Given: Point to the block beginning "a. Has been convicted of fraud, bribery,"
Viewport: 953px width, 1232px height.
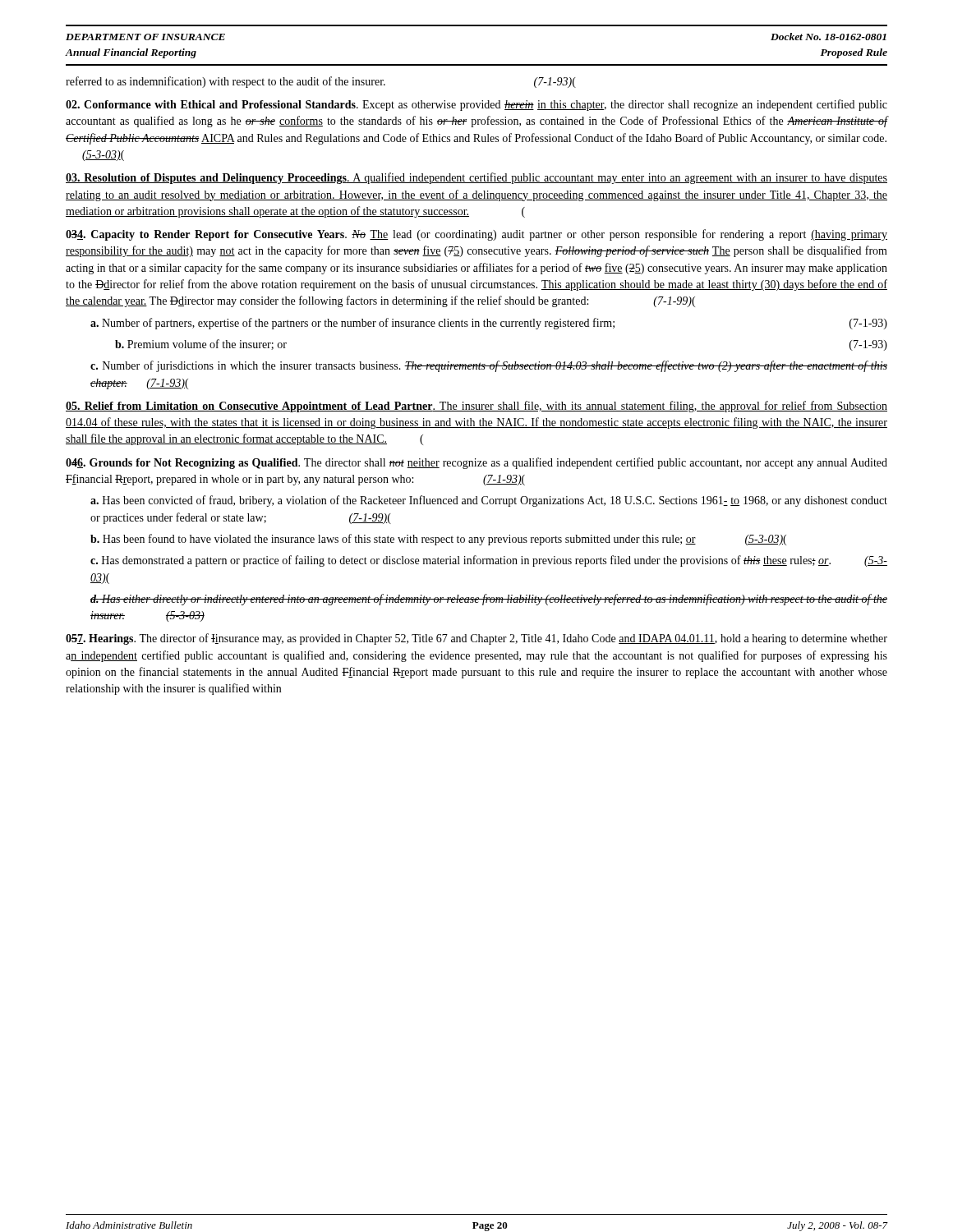Looking at the screenshot, I should click(x=489, y=510).
